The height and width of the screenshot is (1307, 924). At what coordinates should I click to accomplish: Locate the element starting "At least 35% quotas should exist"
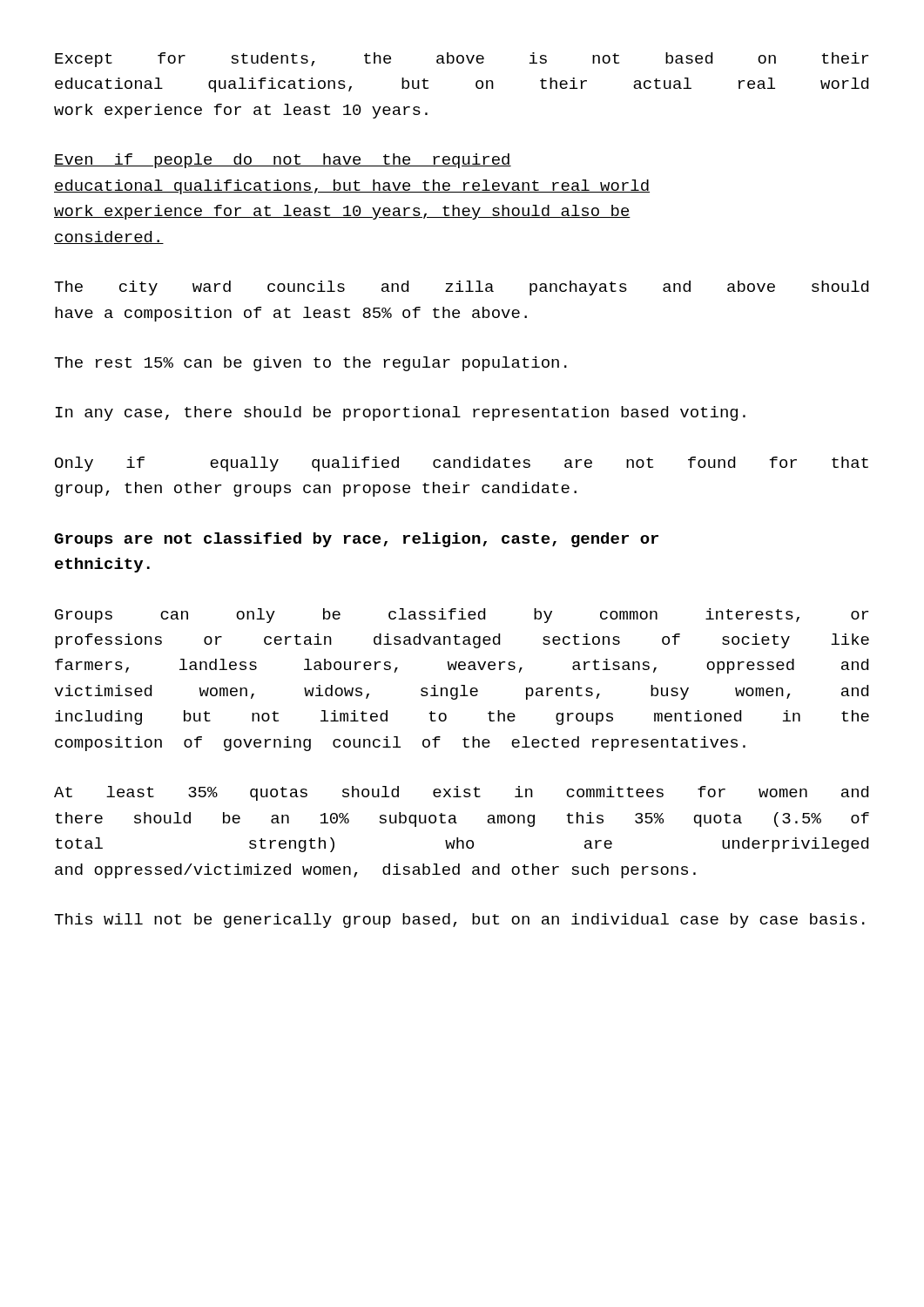click(462, 832)
